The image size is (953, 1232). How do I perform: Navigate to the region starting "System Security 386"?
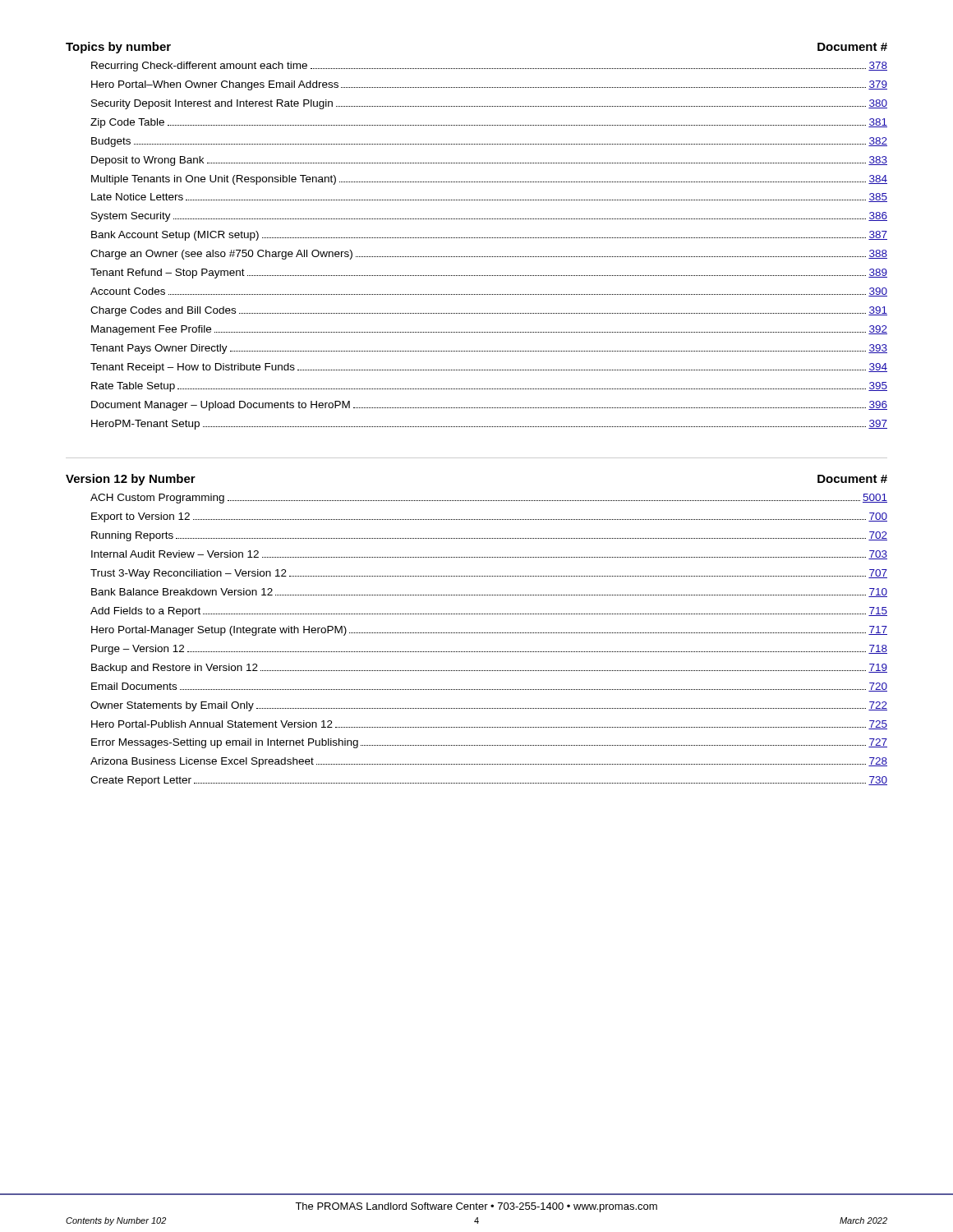coord(489,217)
